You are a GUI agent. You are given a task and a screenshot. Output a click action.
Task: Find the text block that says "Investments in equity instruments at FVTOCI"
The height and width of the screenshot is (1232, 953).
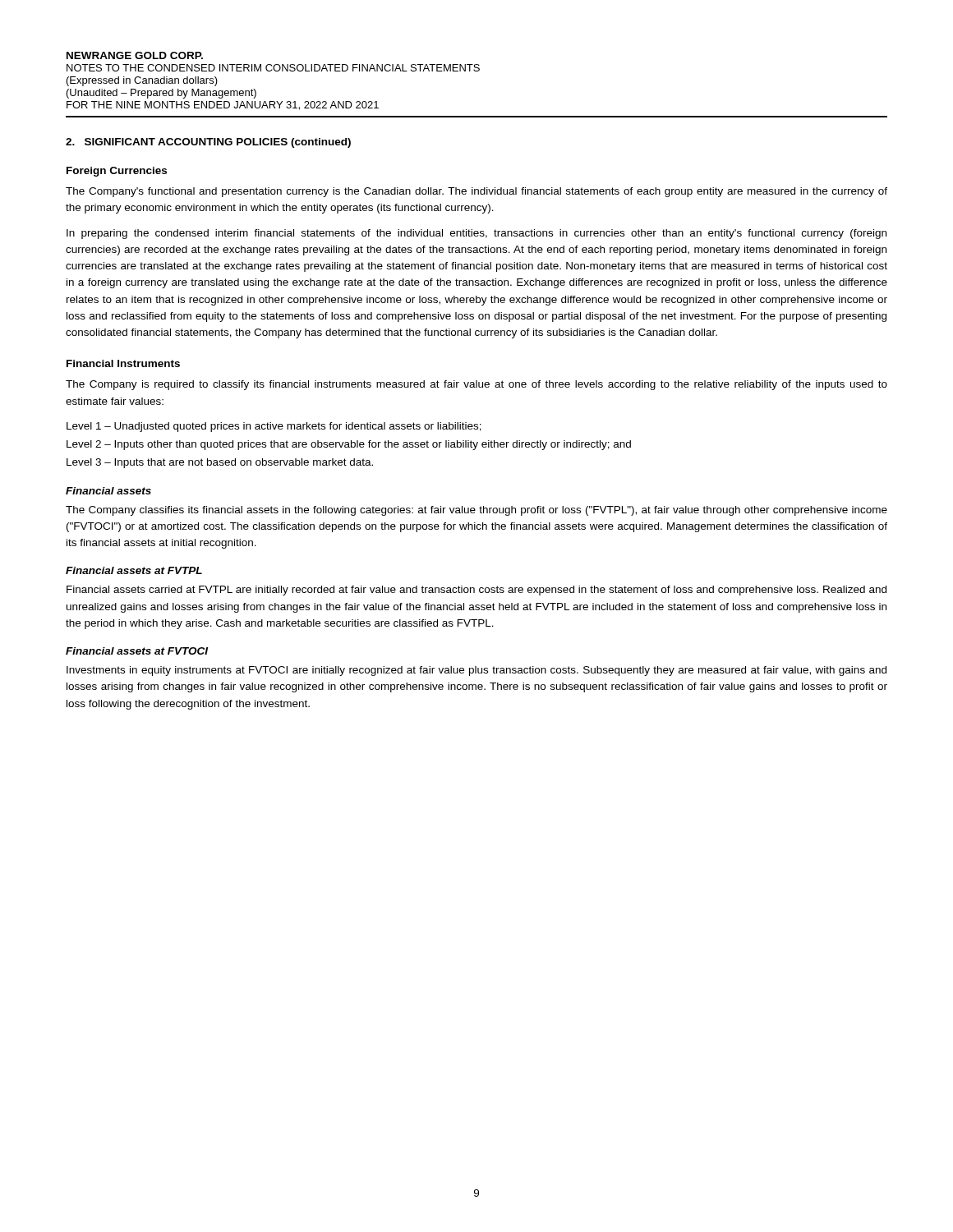click(476, 686)
